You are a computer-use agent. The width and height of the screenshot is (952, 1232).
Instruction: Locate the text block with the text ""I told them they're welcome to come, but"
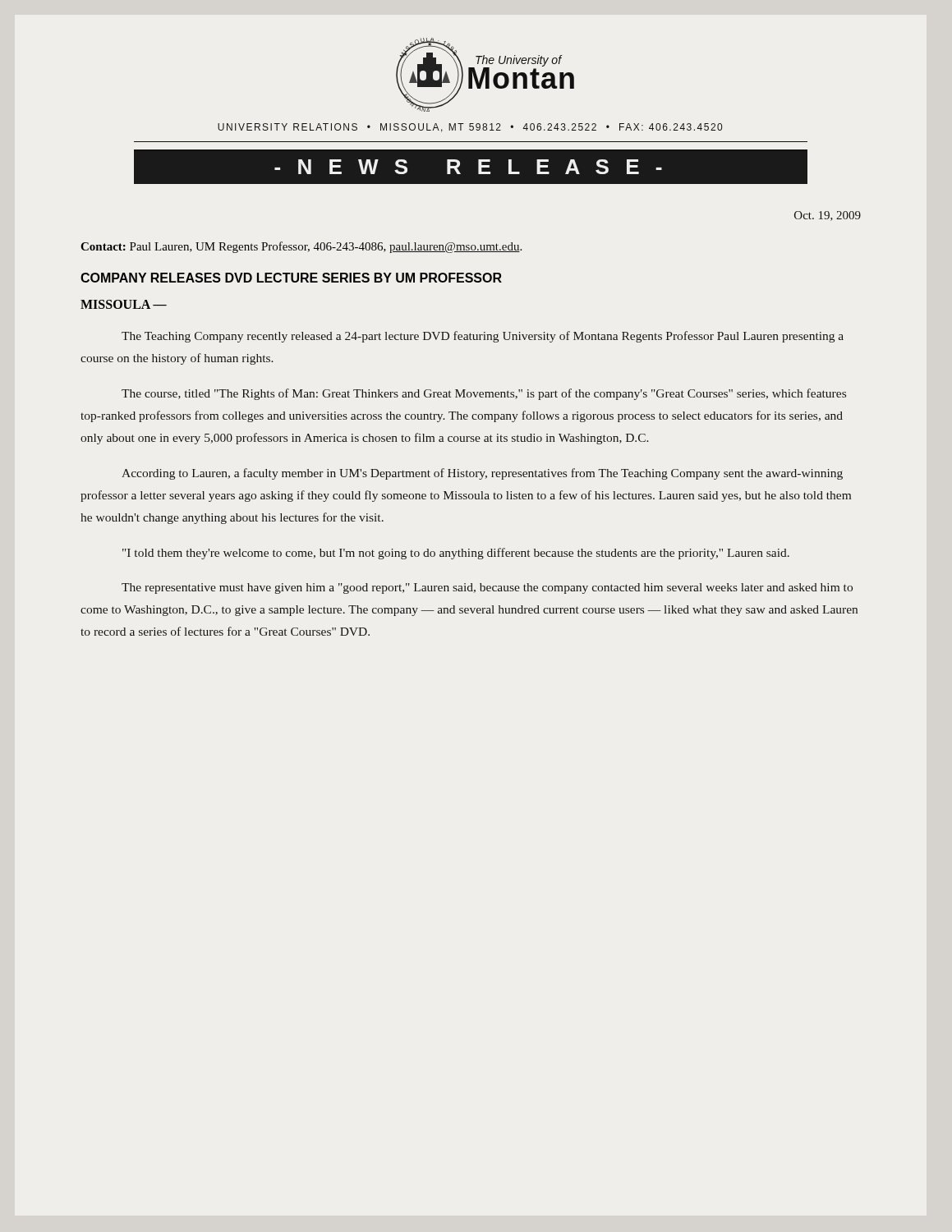(471, 552)
